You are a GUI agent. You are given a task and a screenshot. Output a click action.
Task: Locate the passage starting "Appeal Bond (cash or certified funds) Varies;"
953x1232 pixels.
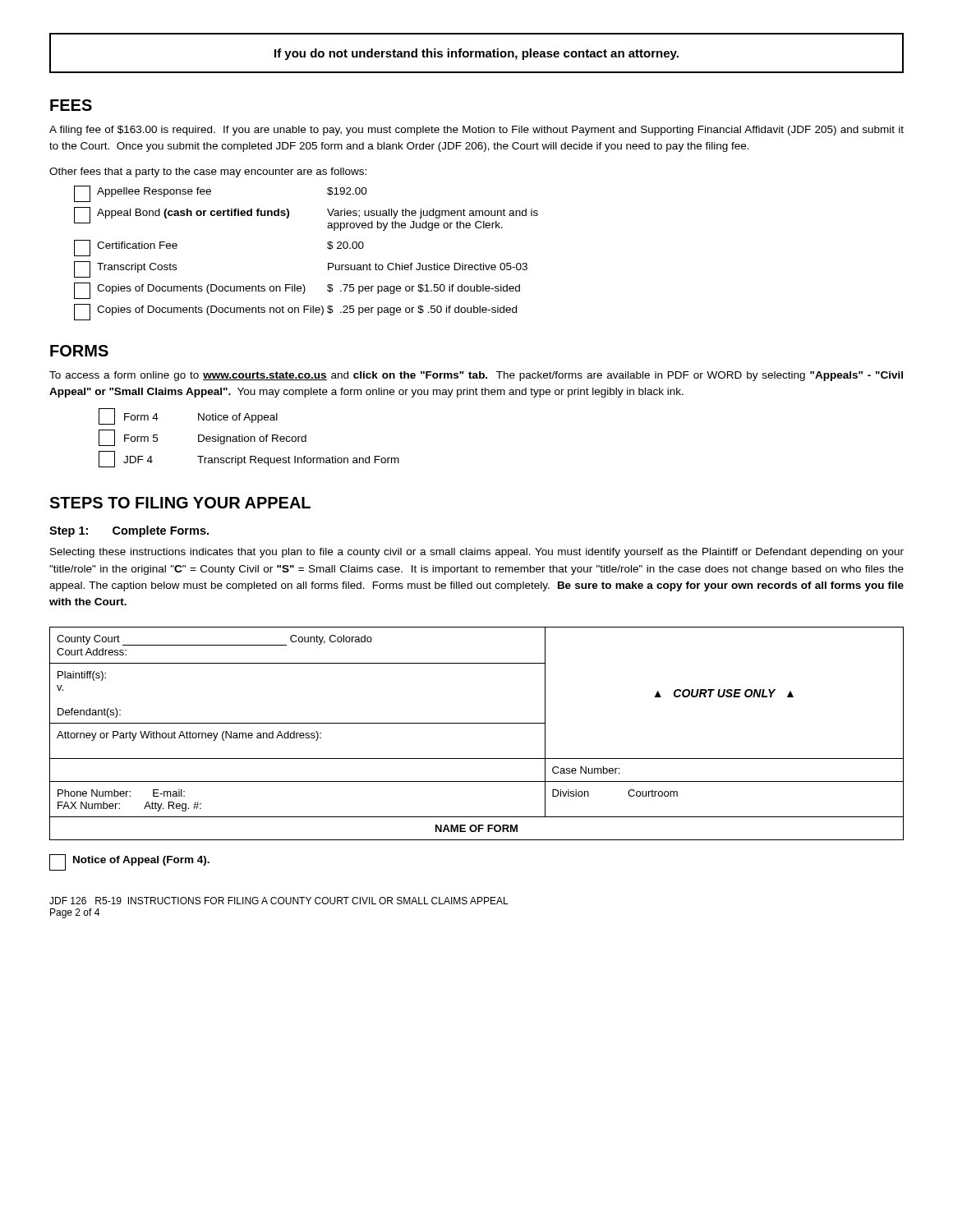coord(489,218)
